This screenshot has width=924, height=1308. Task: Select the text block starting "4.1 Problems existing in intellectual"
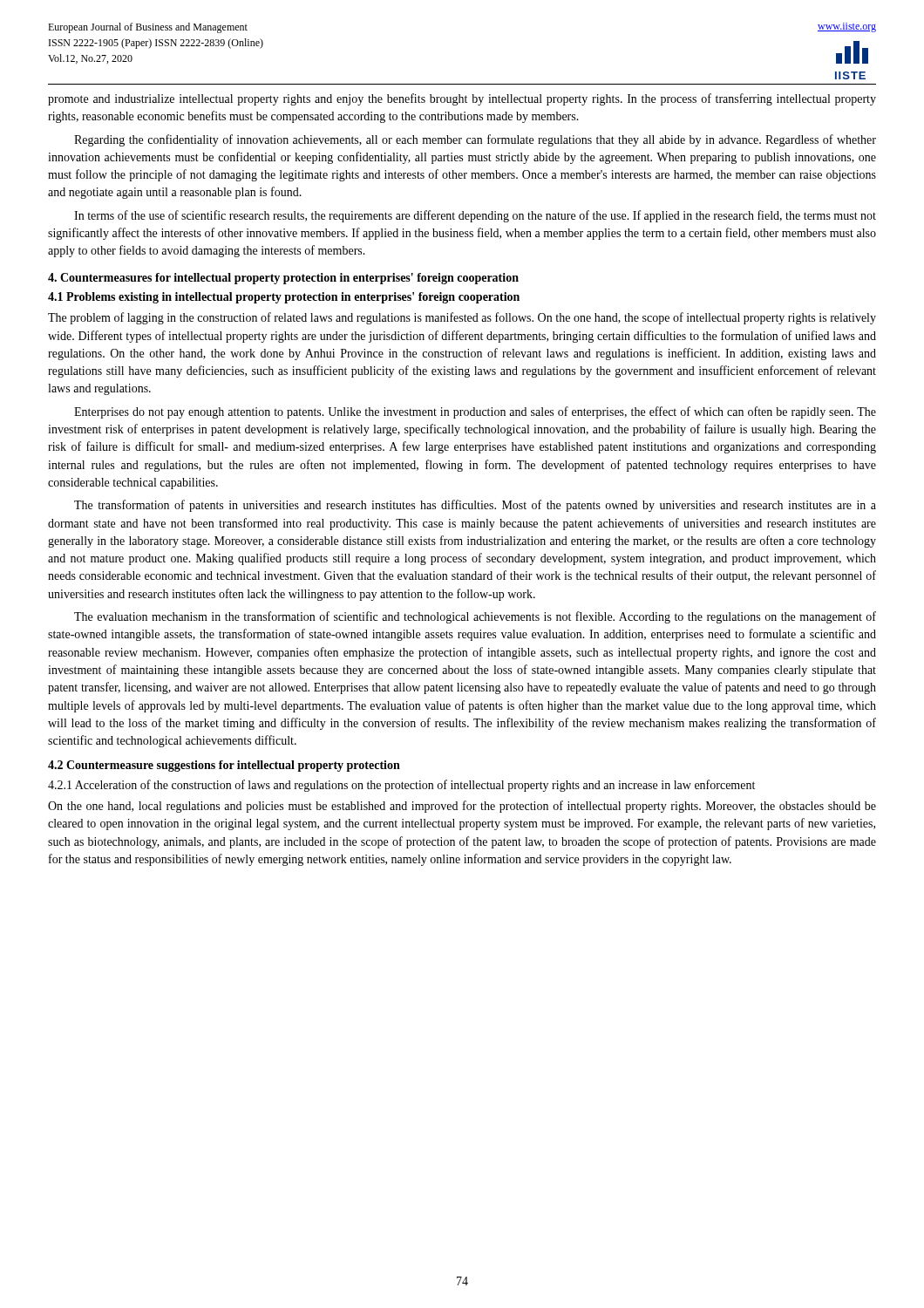462,297
